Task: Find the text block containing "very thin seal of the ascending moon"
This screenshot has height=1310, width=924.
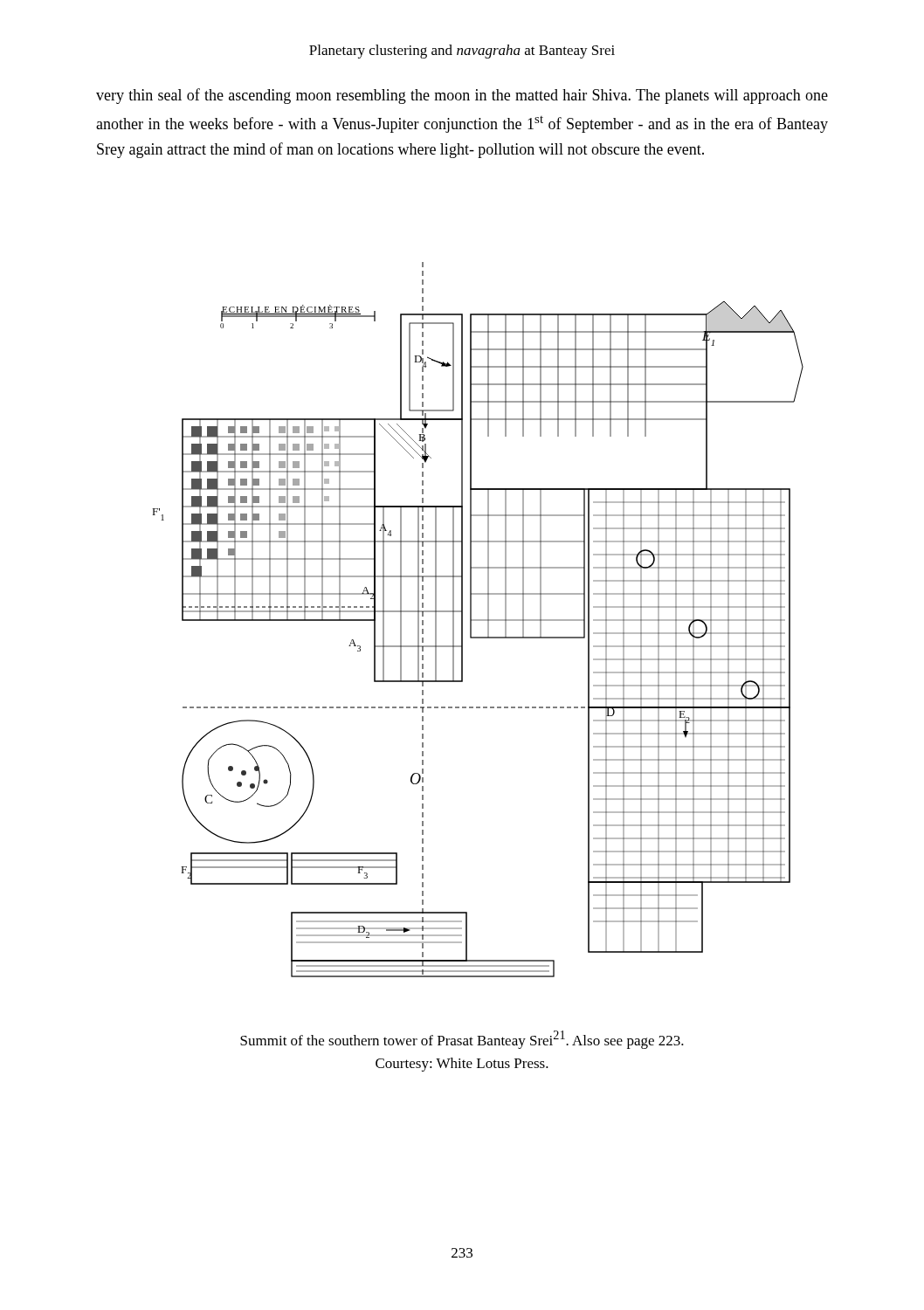Action: (462, 122)
